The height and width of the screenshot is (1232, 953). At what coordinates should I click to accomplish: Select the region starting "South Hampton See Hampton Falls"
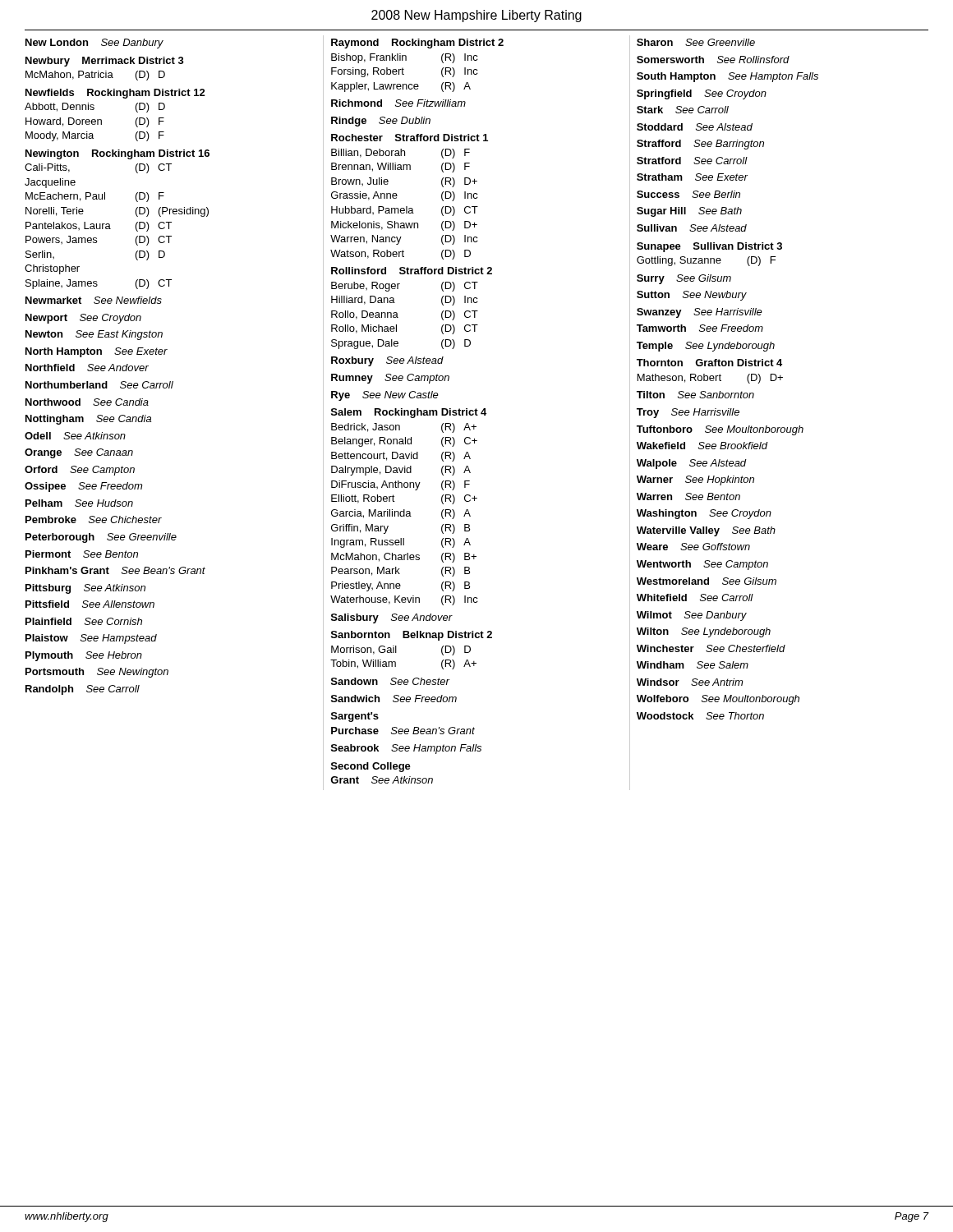(728, 76)
